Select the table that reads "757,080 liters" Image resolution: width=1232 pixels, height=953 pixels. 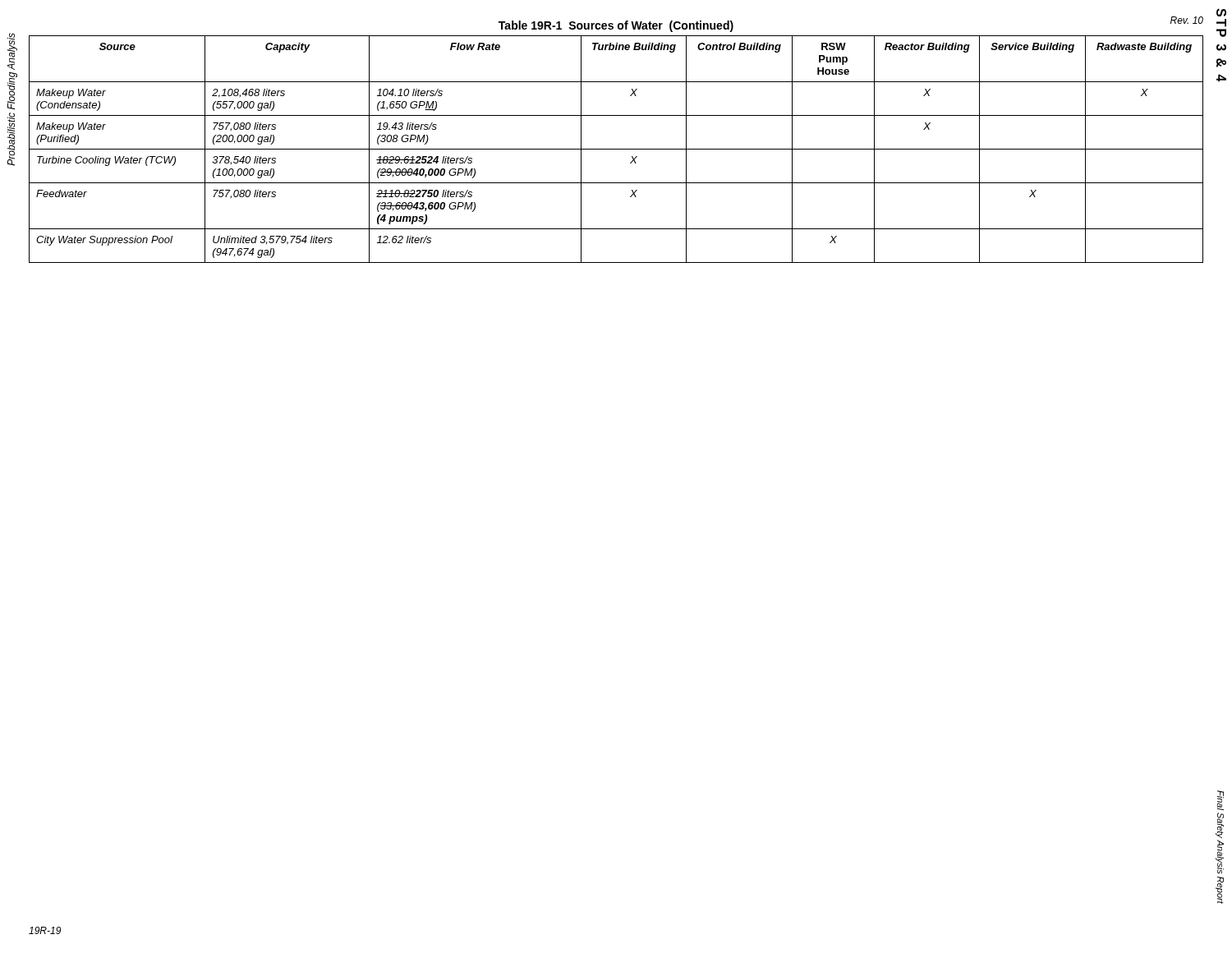click(x=616, y=149)
